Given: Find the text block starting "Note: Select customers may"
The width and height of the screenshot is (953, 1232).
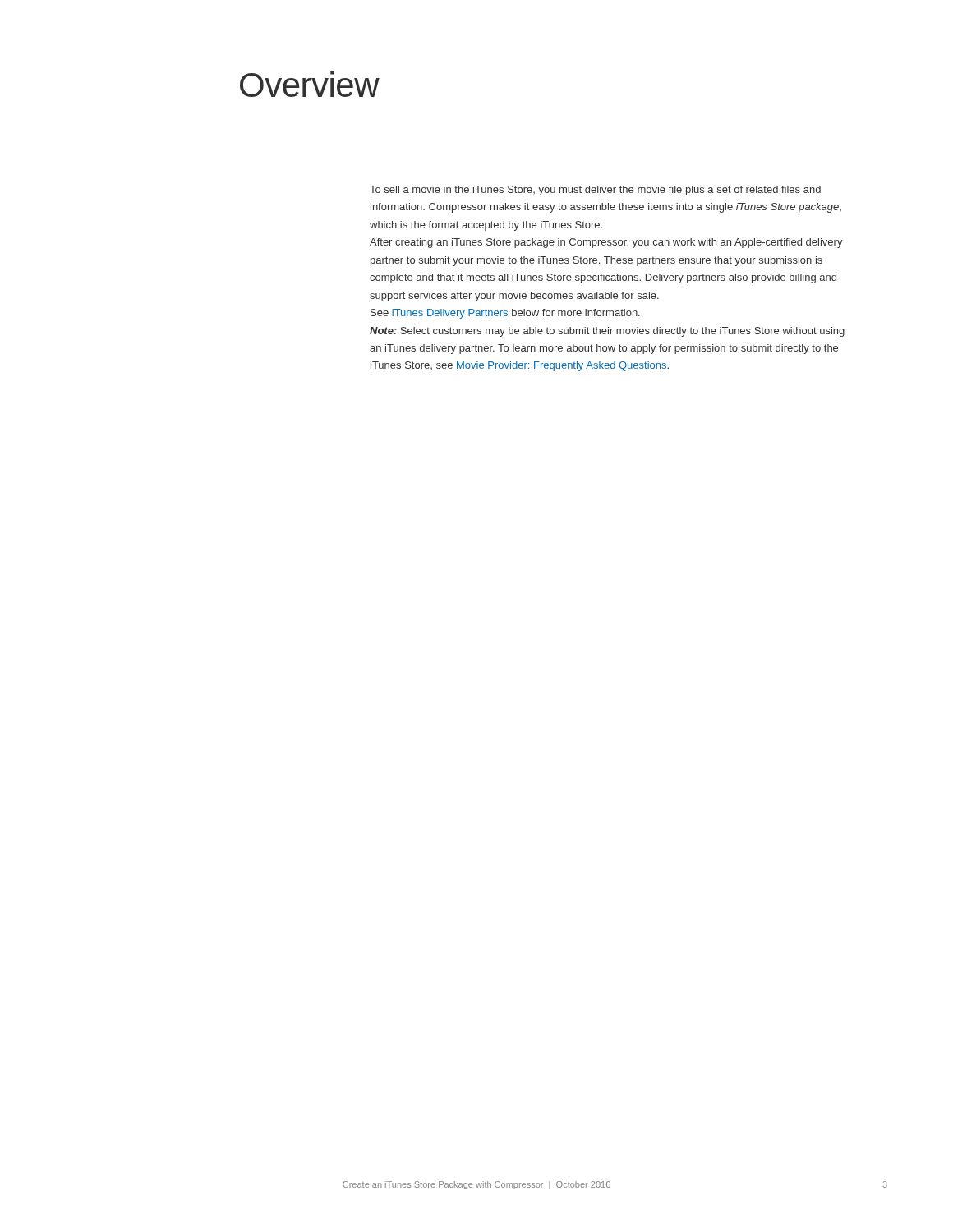Looking at the screenshot, I should point(608,348).
